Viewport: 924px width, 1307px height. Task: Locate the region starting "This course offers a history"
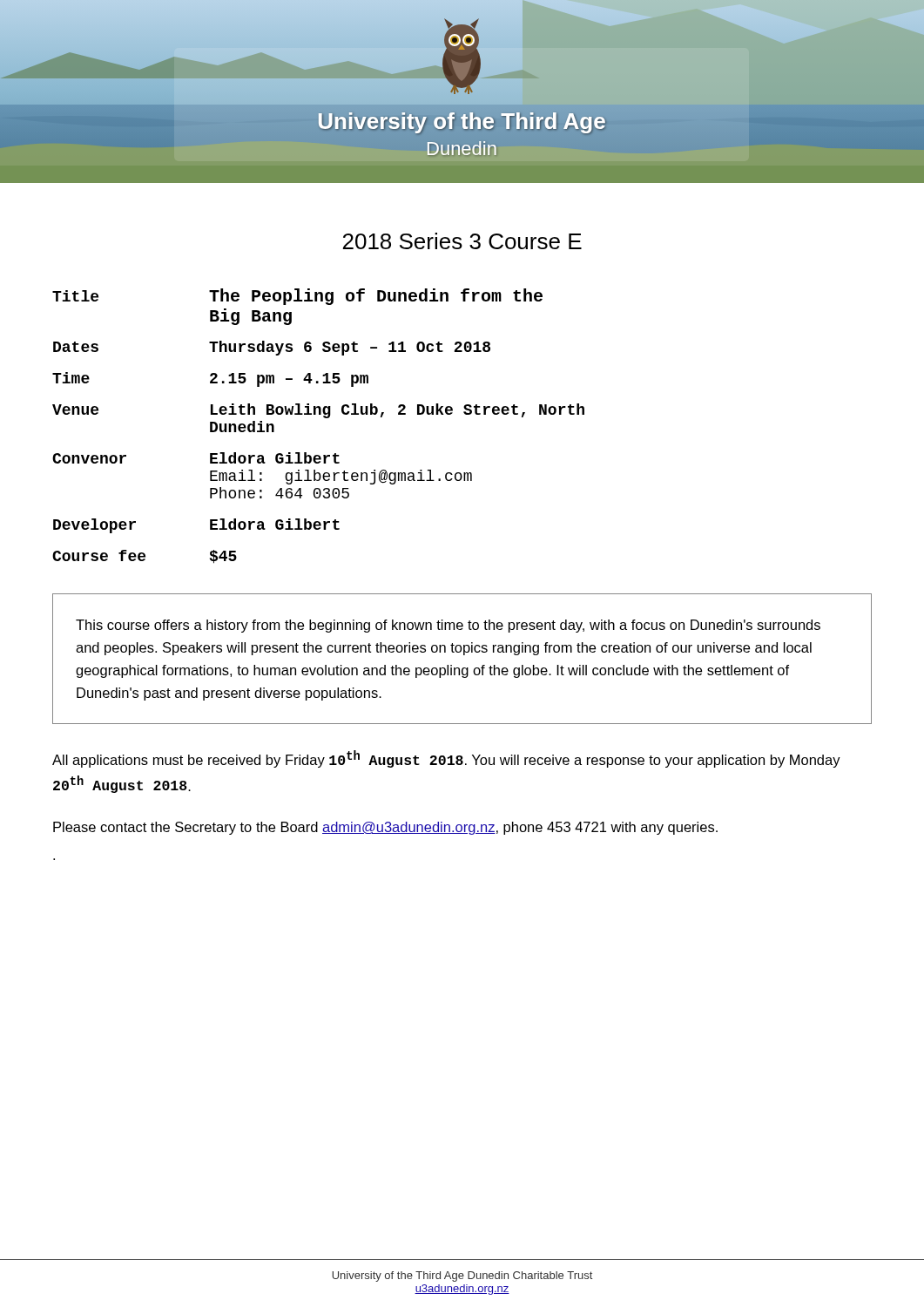coord(448,659)
